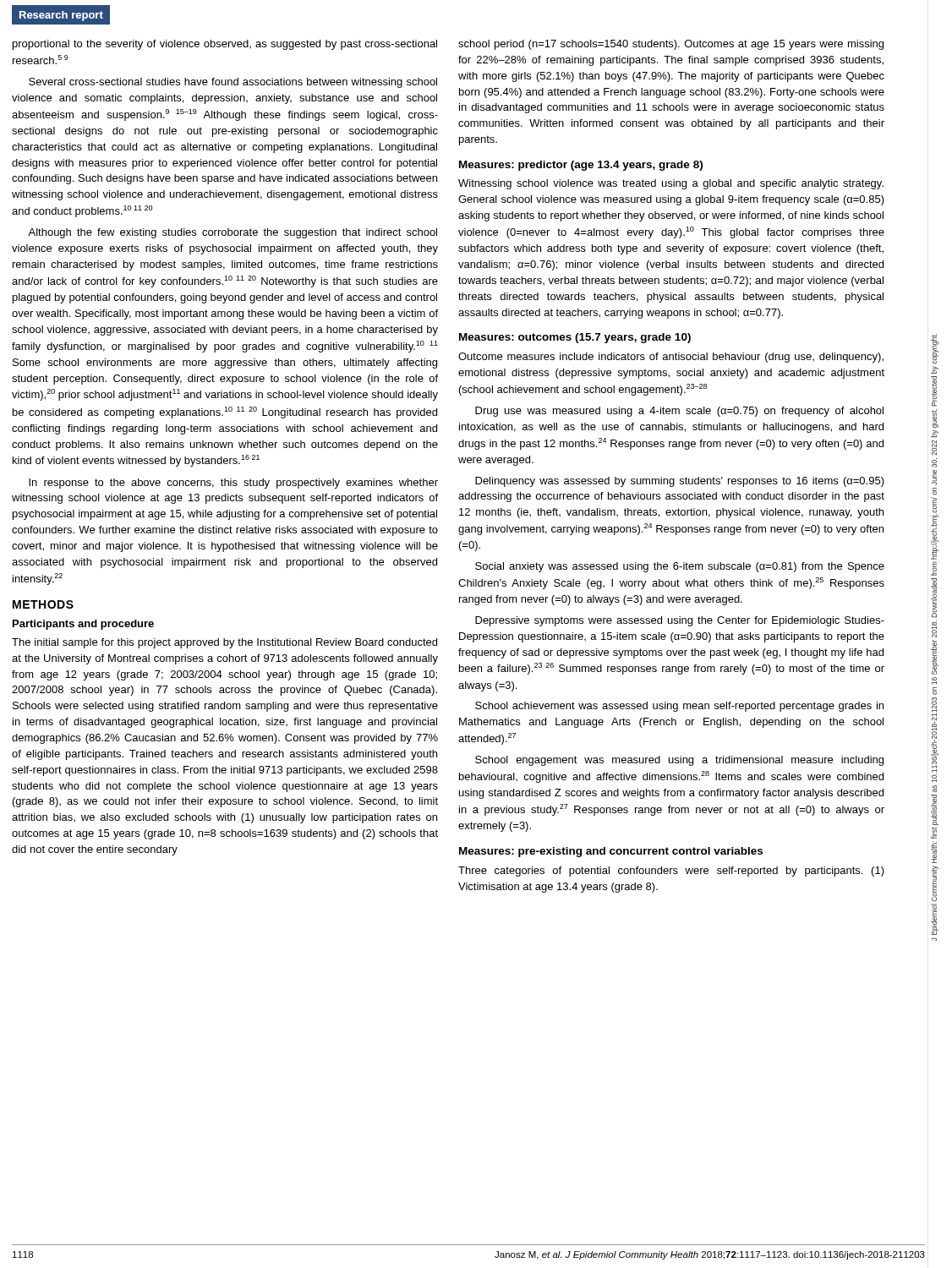
Task: Click the passage that begins "Social anxiety was assessed"
Action: click(671, 583)
